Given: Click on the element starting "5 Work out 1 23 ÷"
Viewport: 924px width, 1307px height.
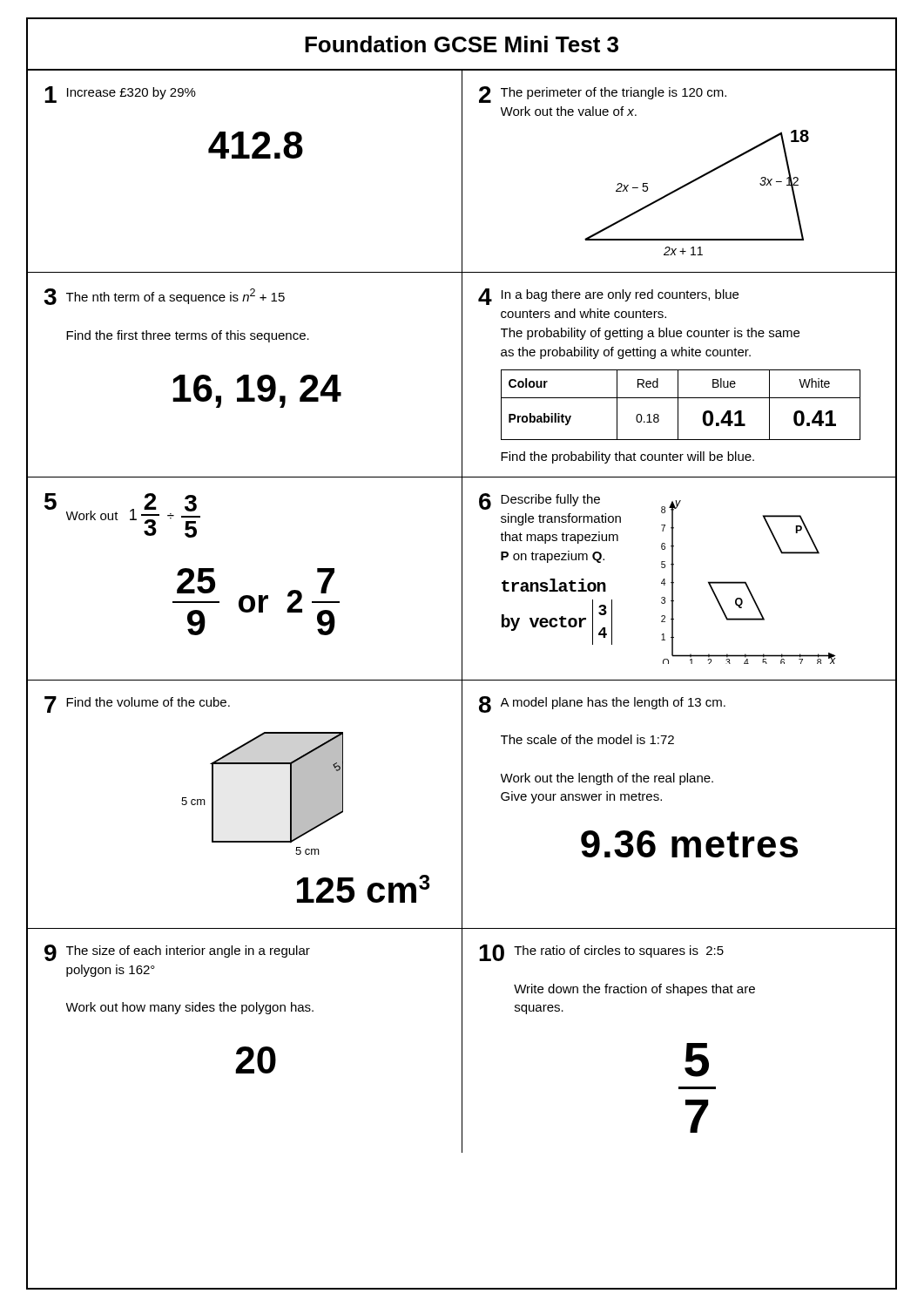Looking at the screenshot, I should [x=245, y=566].
